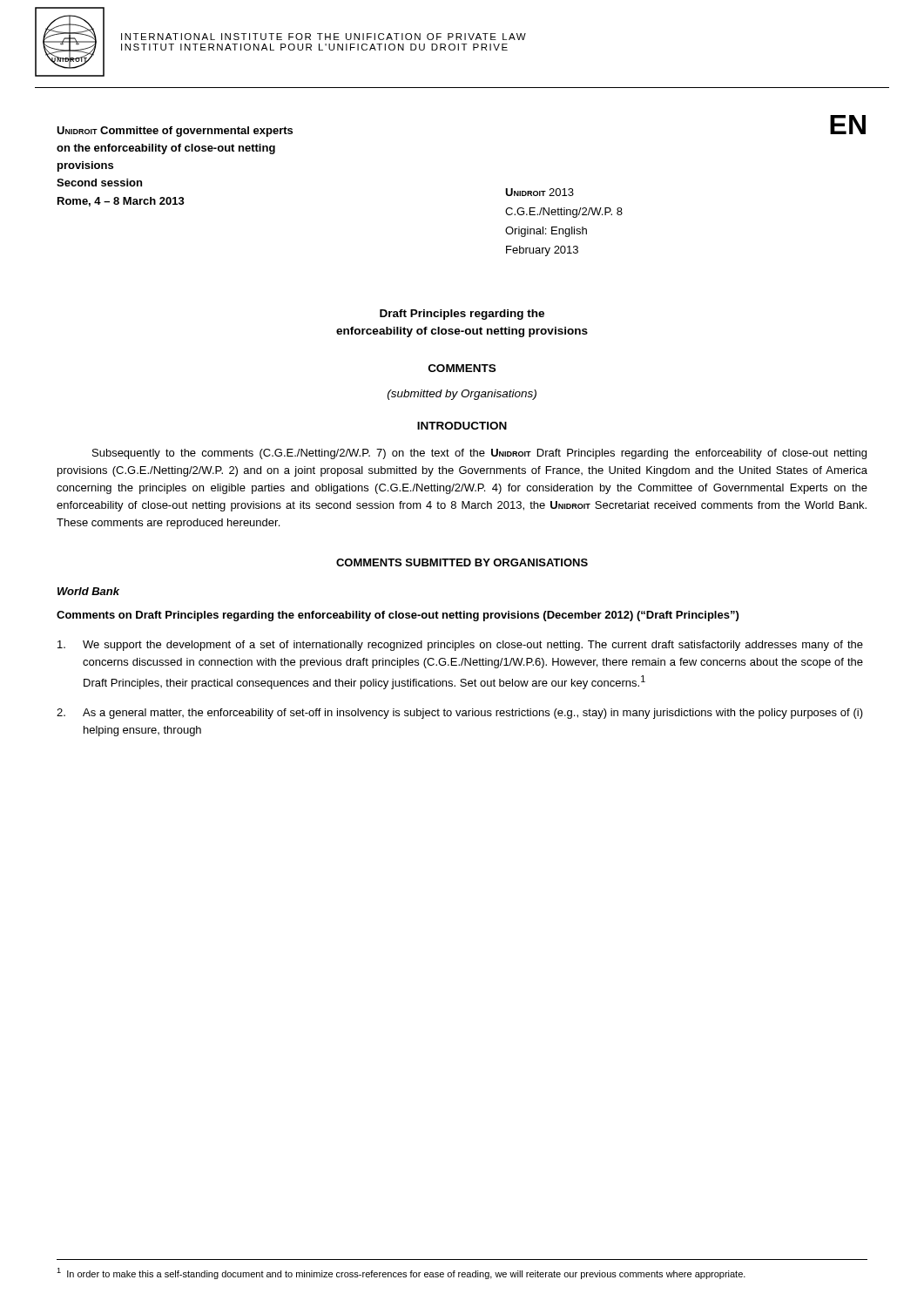This screenshot has height=1307, width=924.
Task: Select the text block containing "Comments on Draft Principles"
Action: [x=398, y=615]
